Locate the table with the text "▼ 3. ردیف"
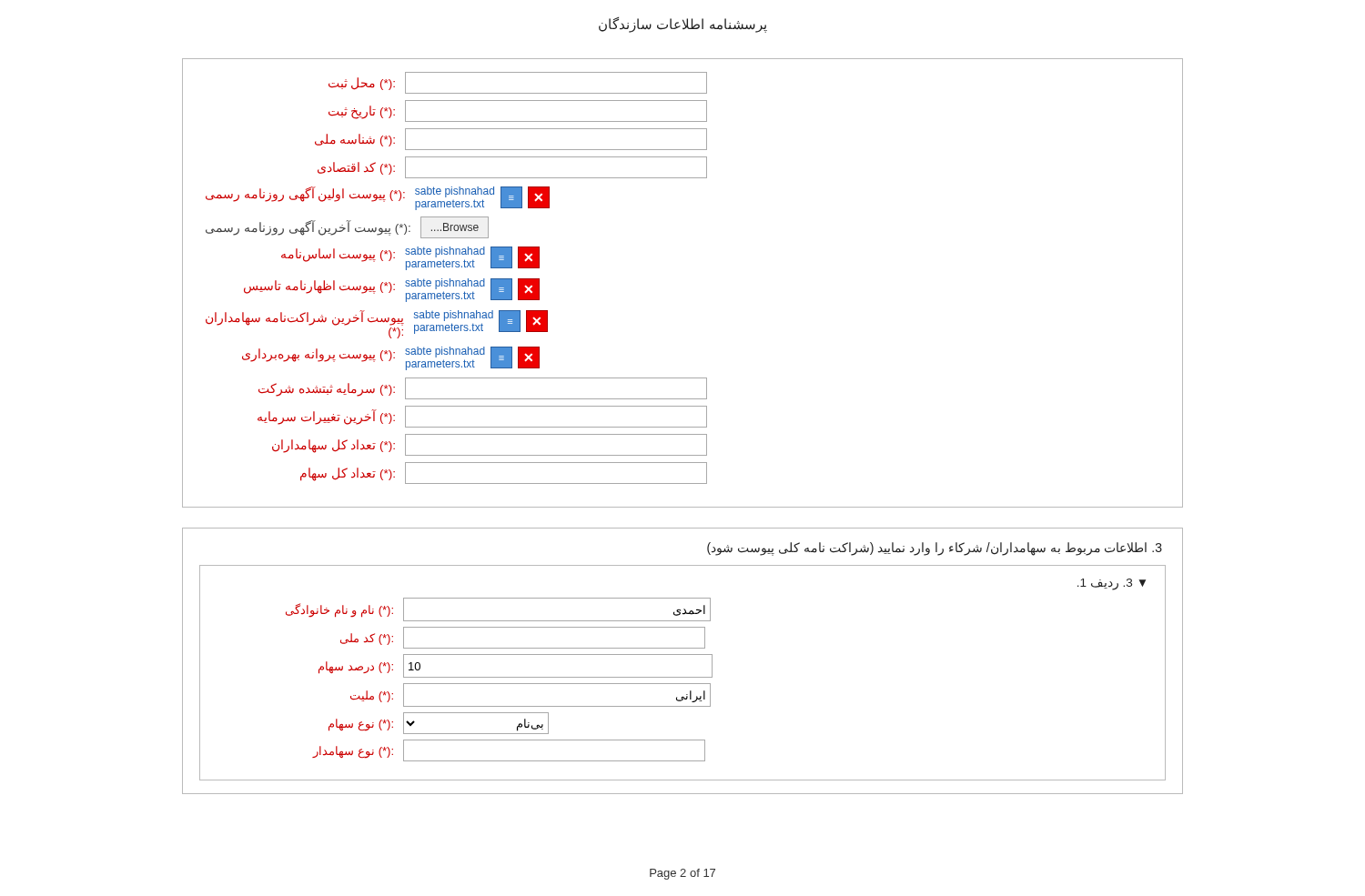 coord(682,673)
